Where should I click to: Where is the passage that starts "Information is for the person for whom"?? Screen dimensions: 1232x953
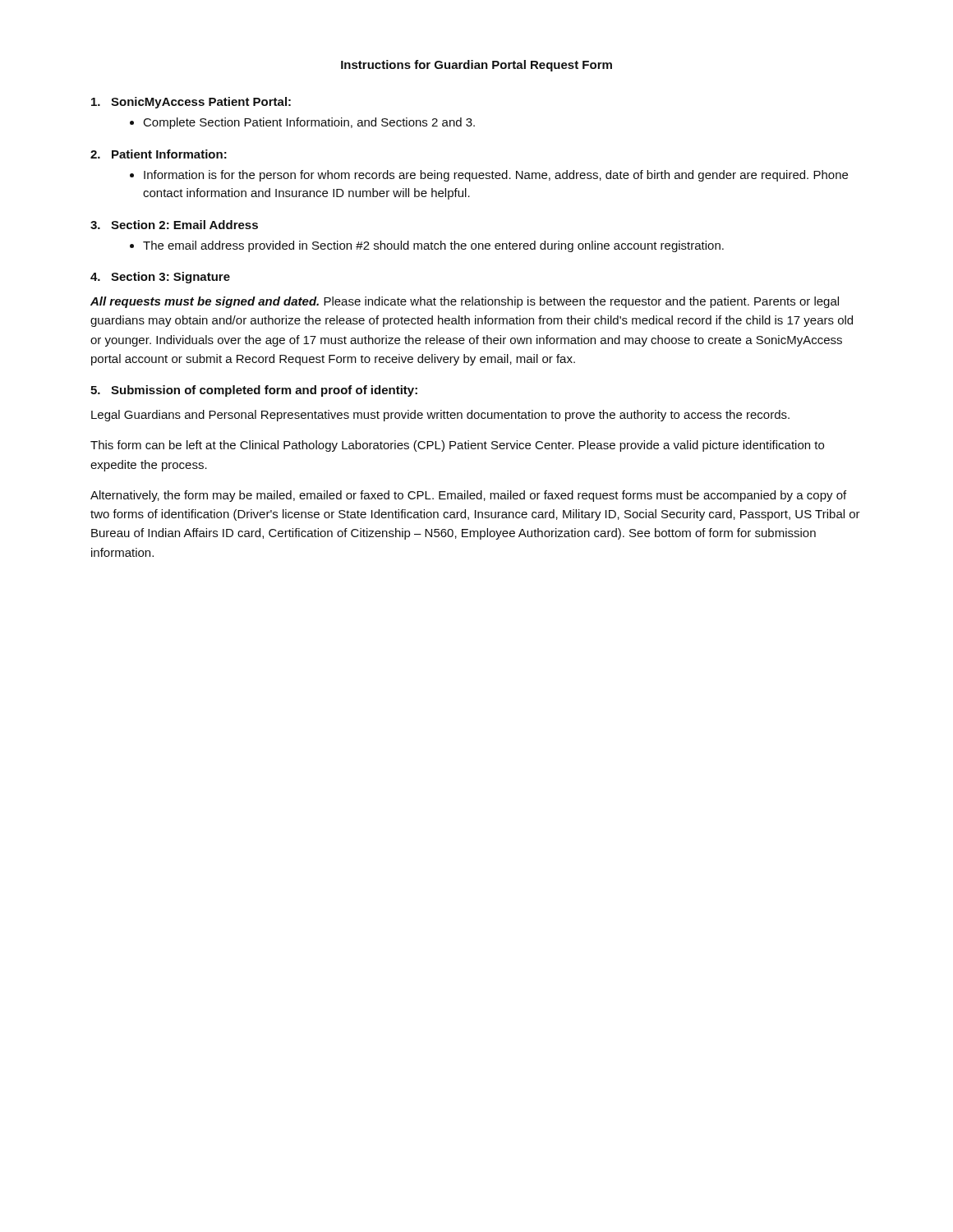pos(496,183)
